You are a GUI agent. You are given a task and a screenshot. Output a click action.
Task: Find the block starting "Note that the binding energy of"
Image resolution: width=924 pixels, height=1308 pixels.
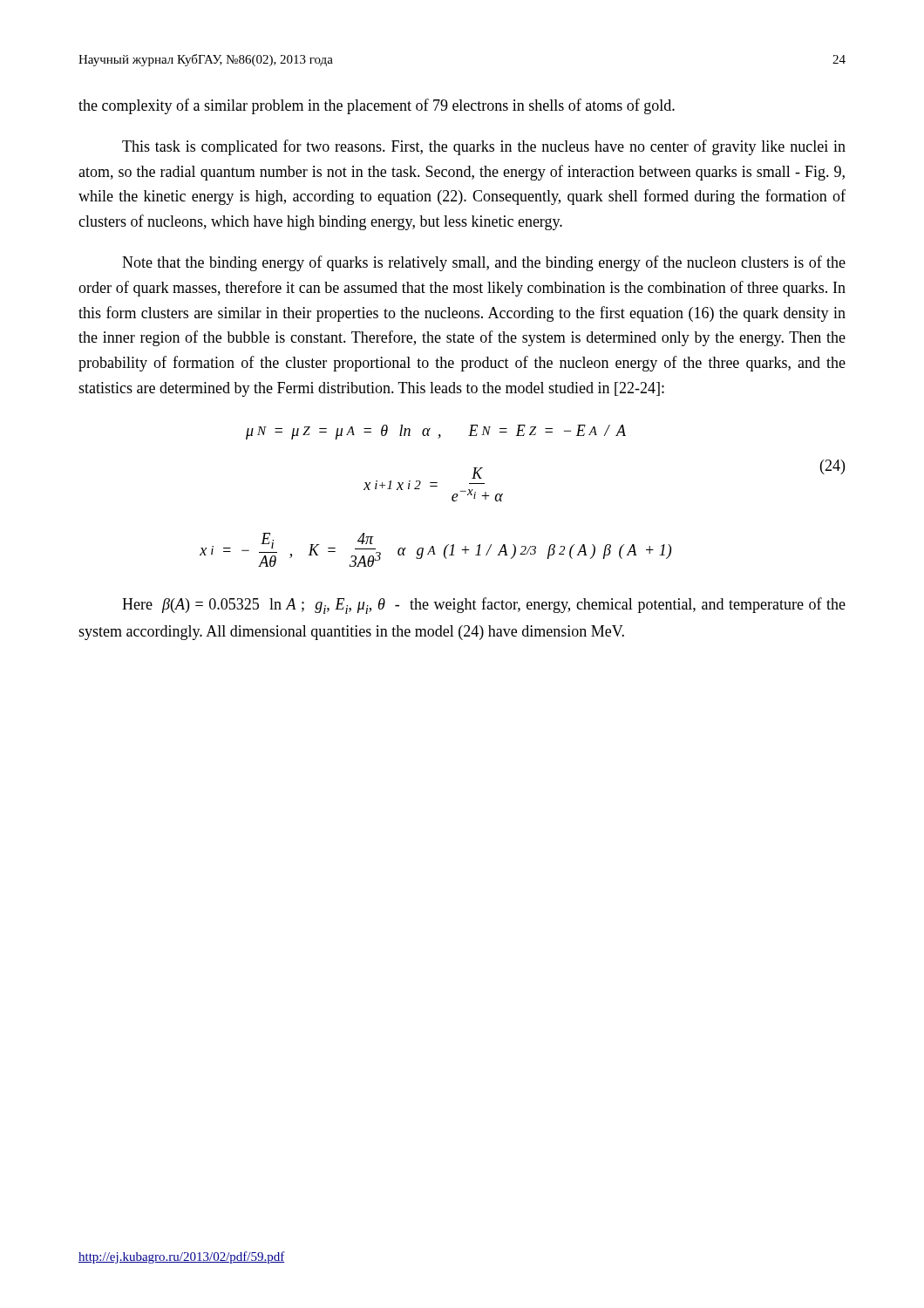(462, 325)
